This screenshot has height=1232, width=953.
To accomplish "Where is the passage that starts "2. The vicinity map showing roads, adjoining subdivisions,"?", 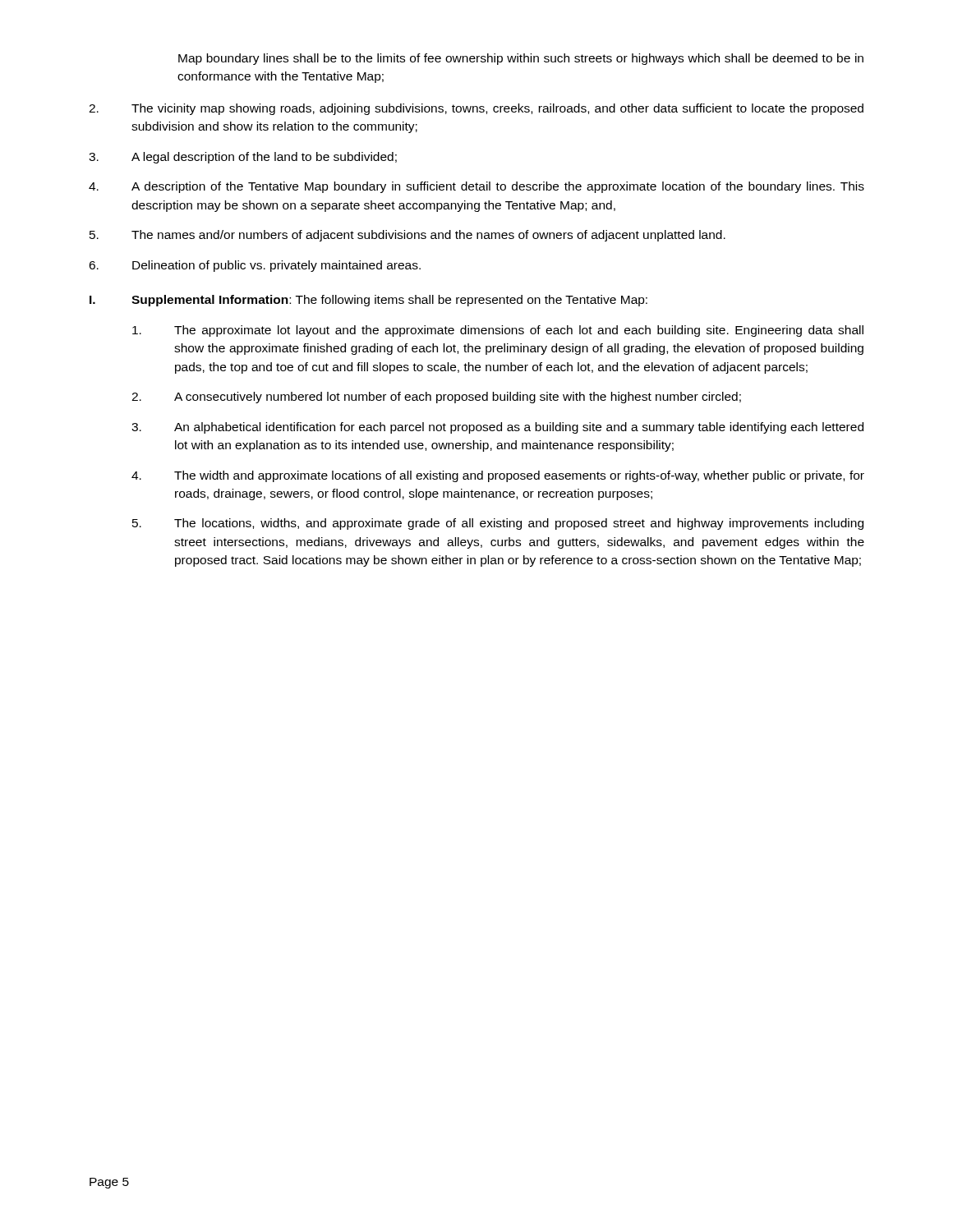I will [476, 118].
